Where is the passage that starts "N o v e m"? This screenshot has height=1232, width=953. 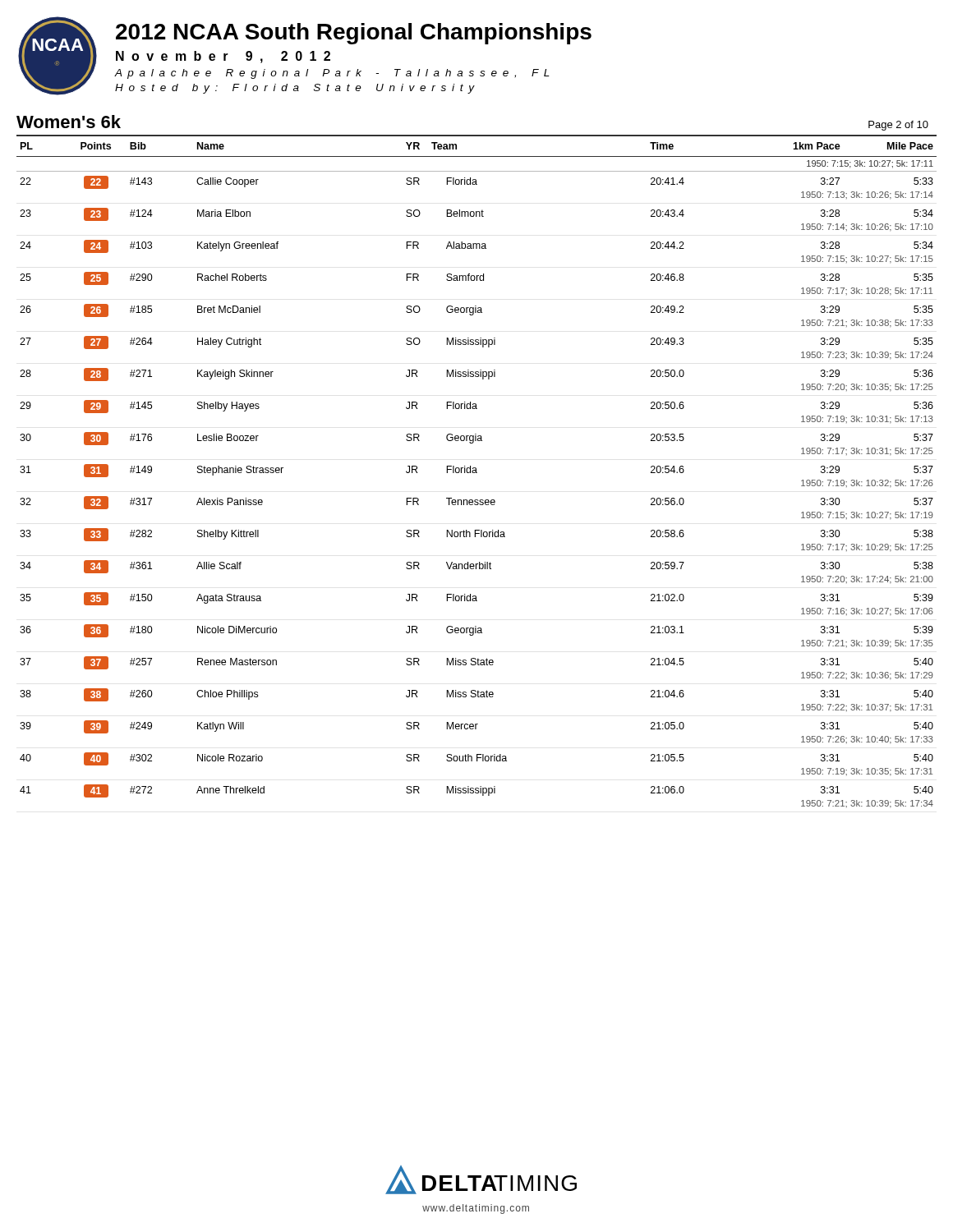pos(224,56)
